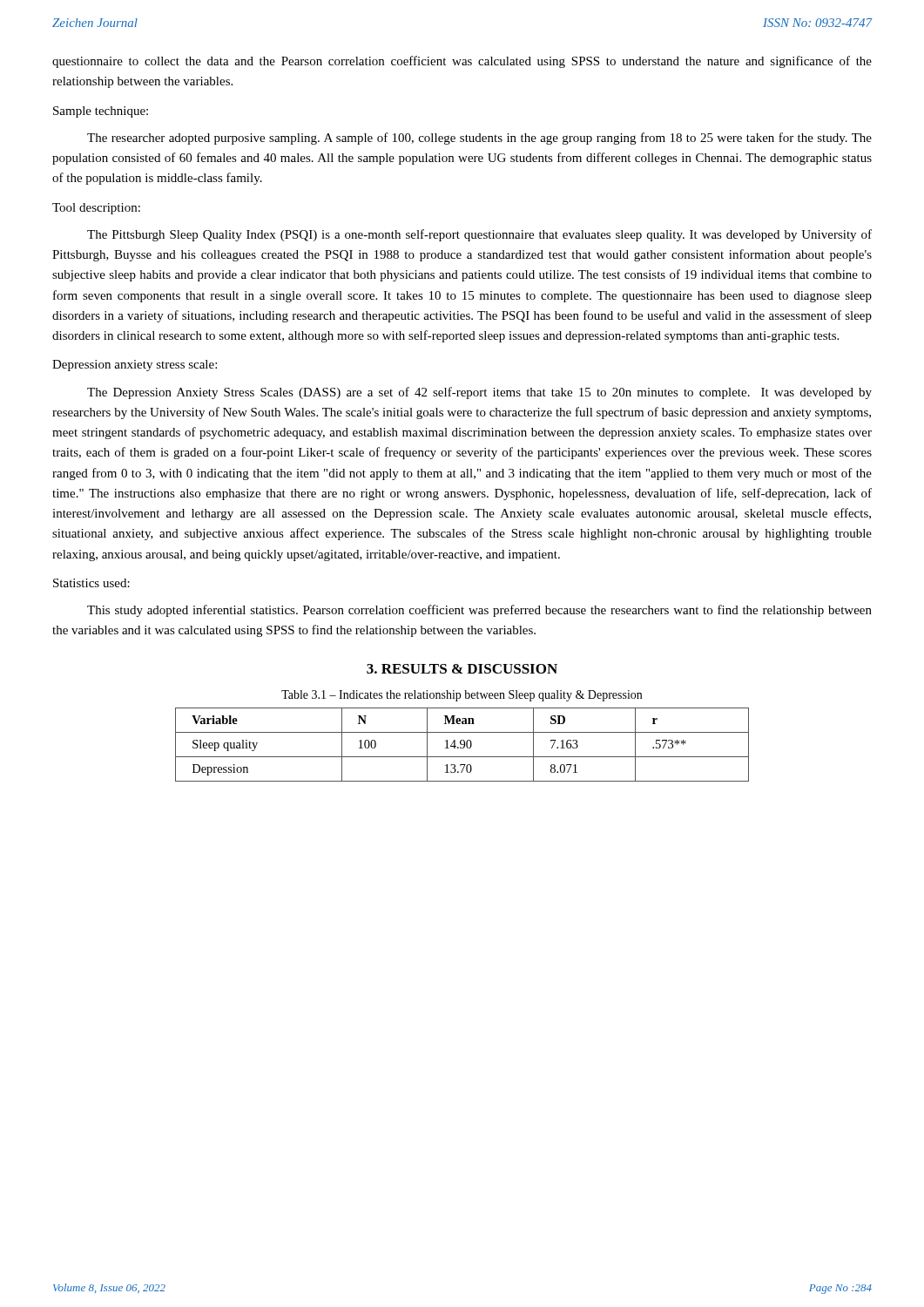
Task: Click on the caption that says "Table 3.1 –"
Action: coord(462,694)
